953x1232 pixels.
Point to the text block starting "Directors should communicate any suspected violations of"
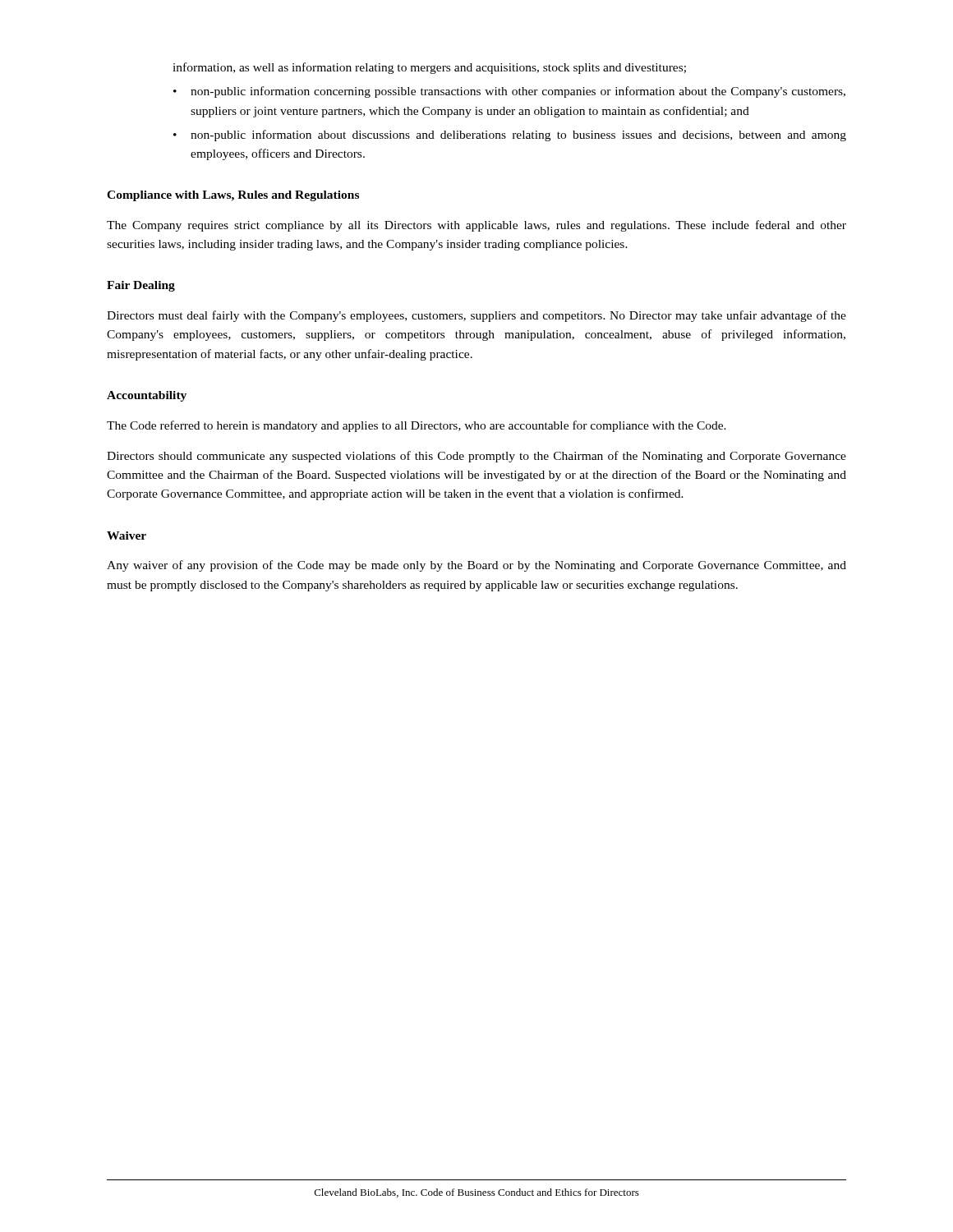click(476, 474)
